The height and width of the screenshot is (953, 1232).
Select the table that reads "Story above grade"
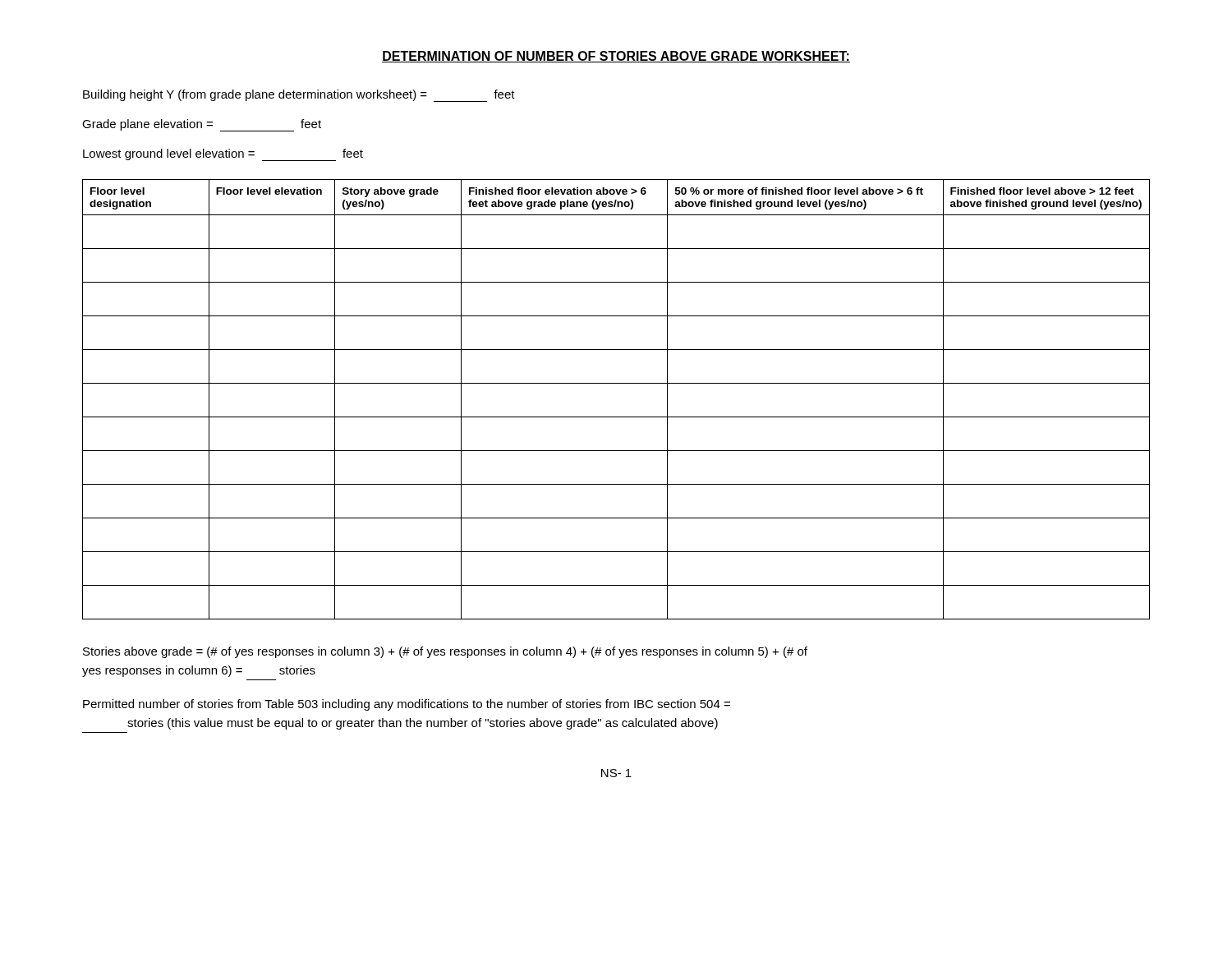[616, 399]
